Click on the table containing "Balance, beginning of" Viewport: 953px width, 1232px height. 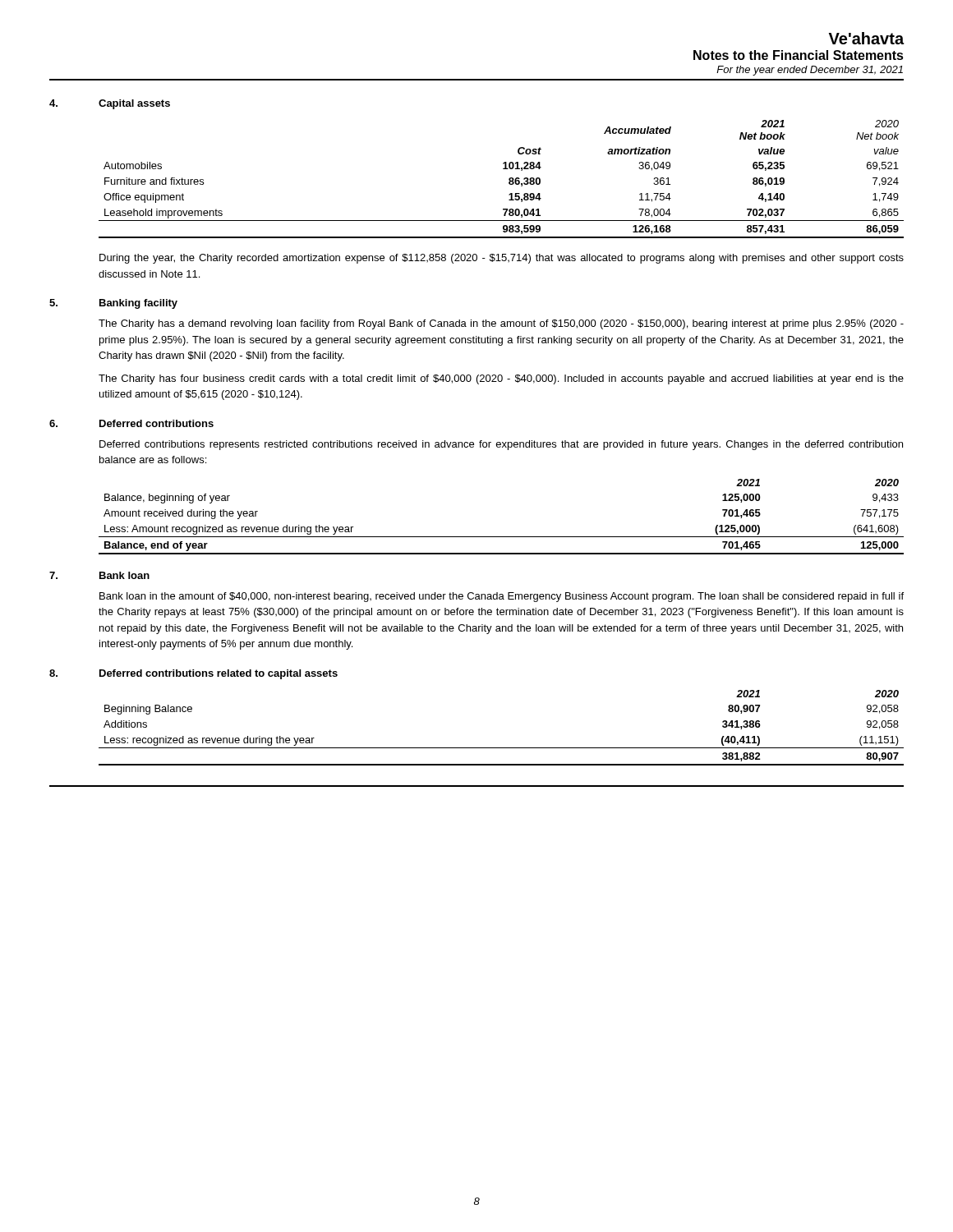pos(501,514)
